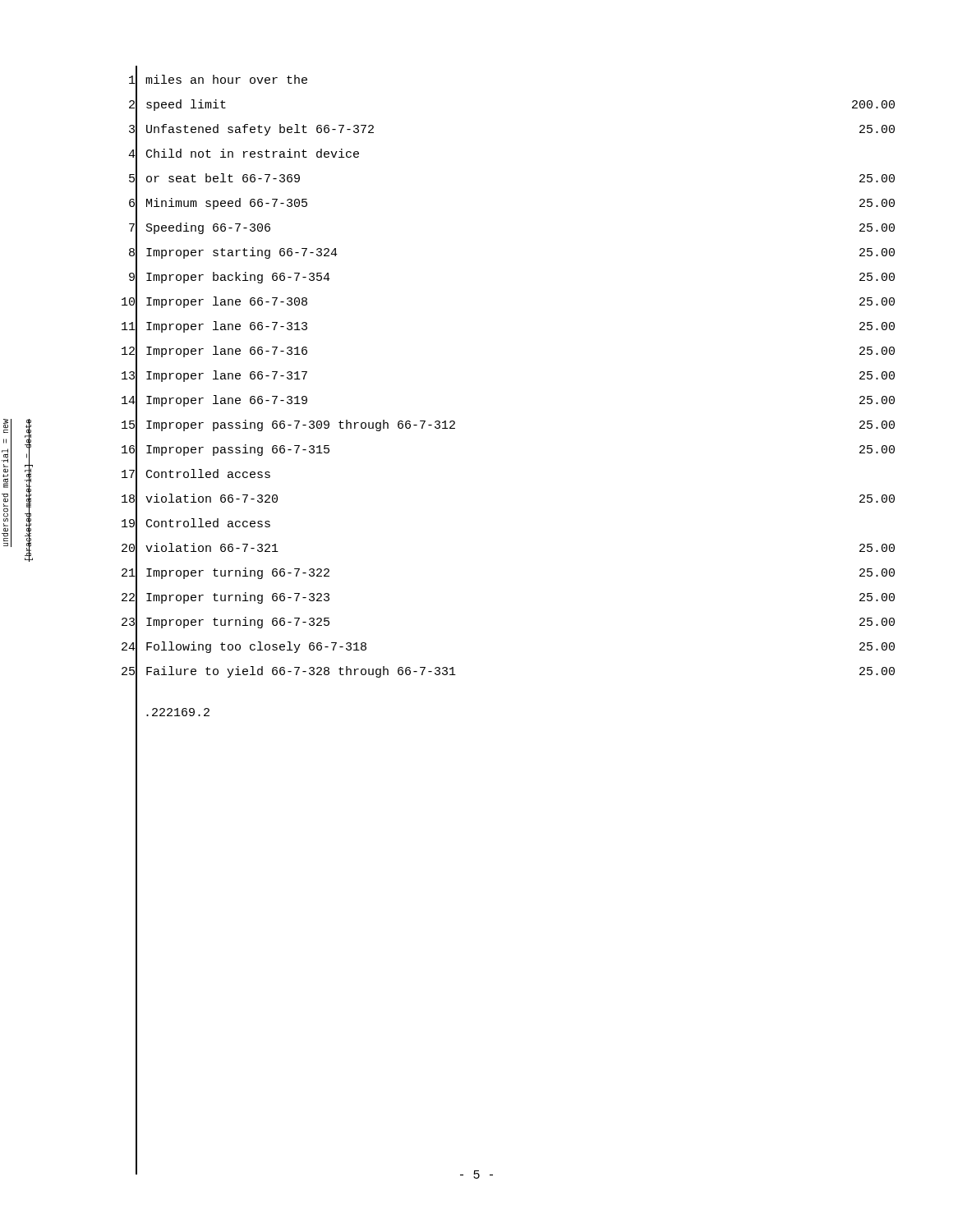Point to "16 Improper passing 66-7-315 25.00"
The image size is (953, 1232).
click(x=223, y=450)
